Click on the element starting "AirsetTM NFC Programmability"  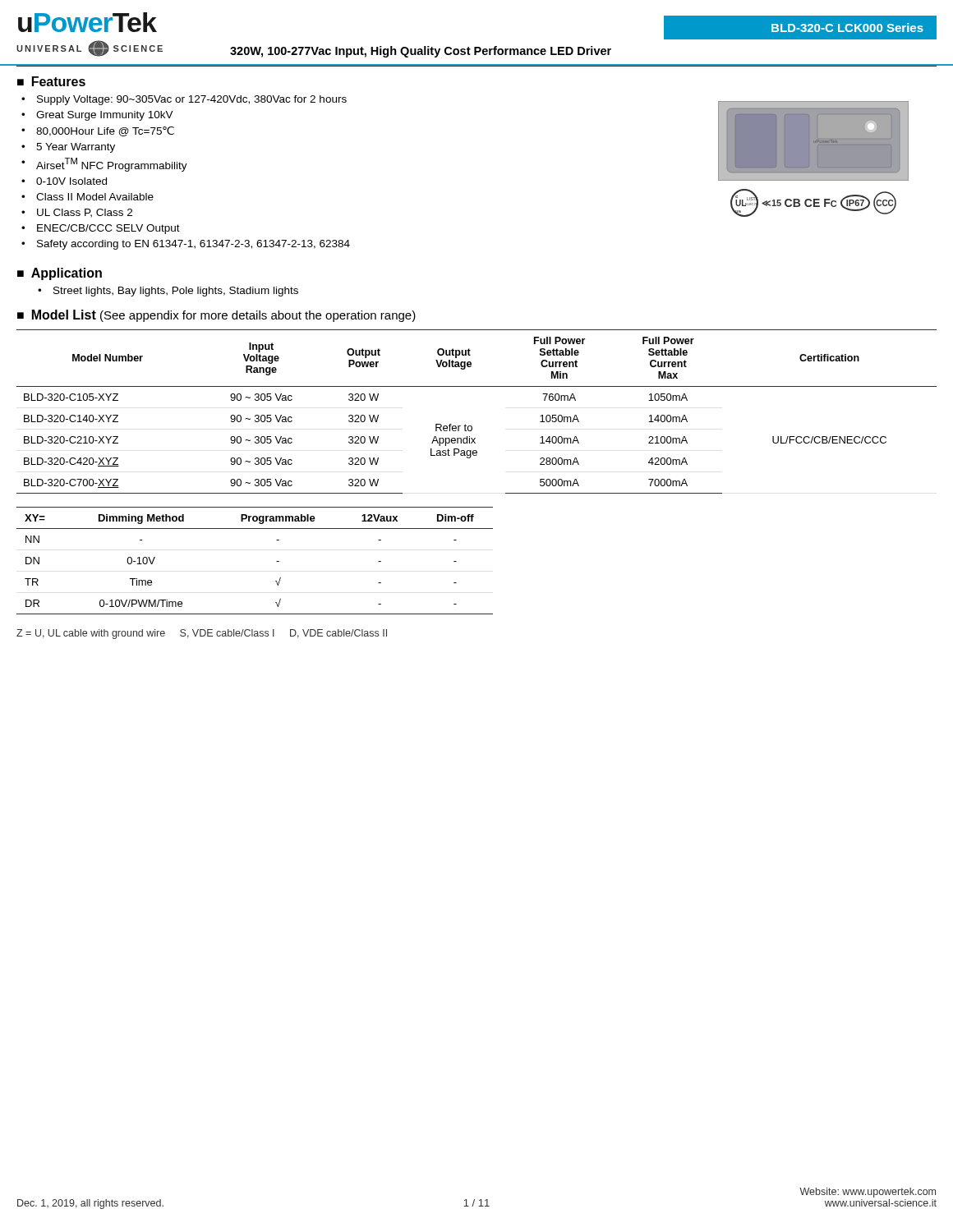[112, 164]
